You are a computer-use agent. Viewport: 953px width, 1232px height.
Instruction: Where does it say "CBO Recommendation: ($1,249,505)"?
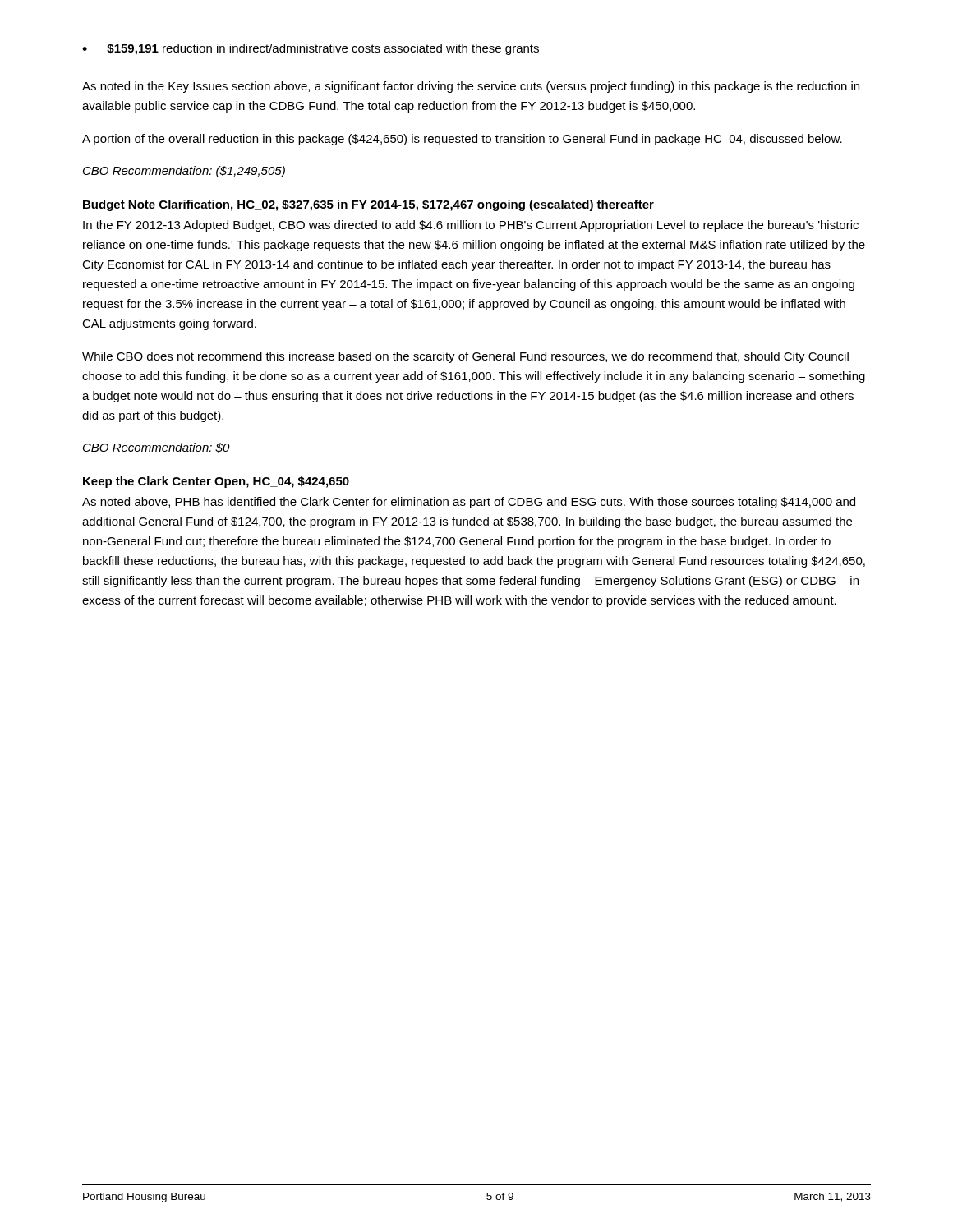click(184, 171)
